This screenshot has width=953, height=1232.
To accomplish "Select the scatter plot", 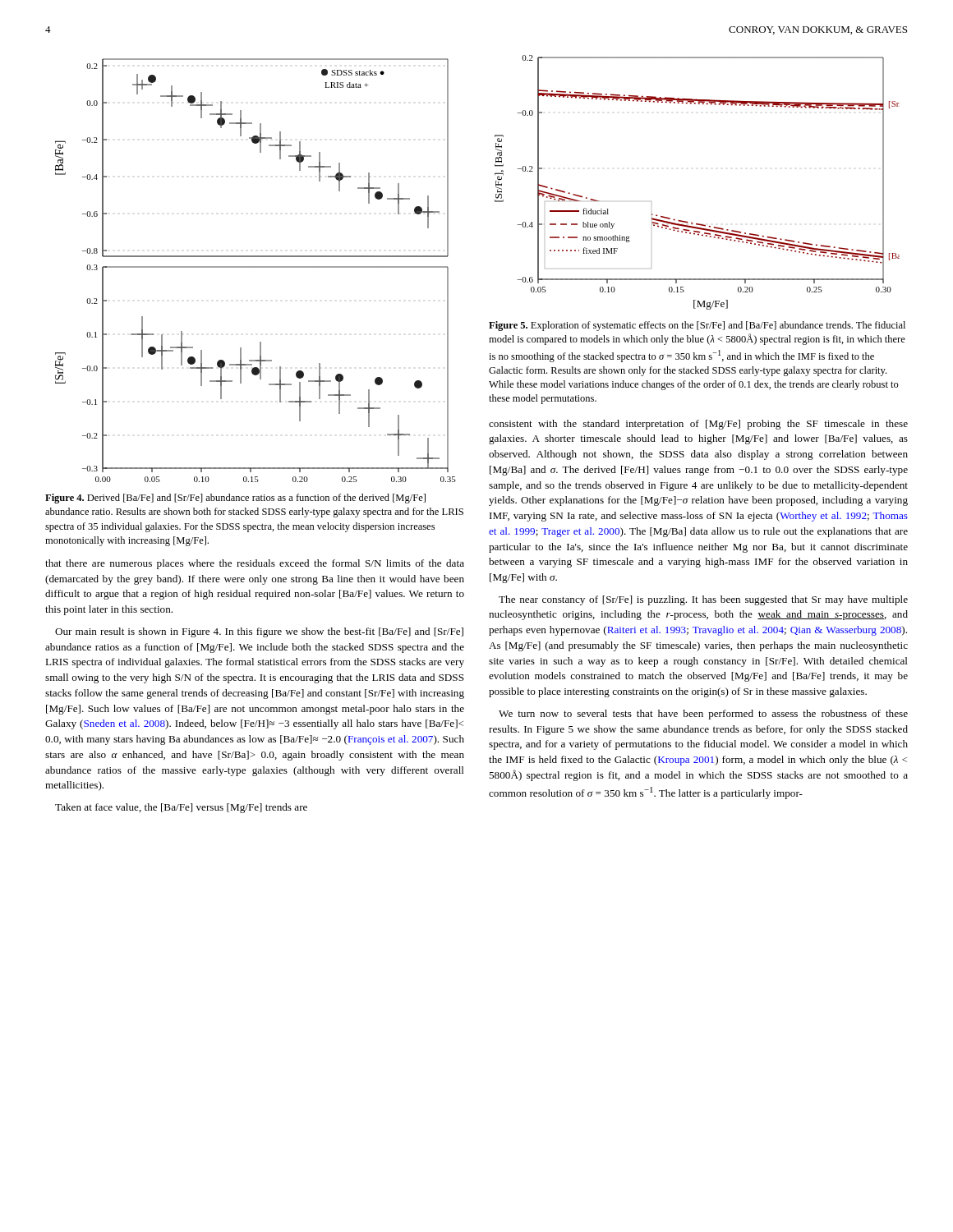I will [255, 267].
